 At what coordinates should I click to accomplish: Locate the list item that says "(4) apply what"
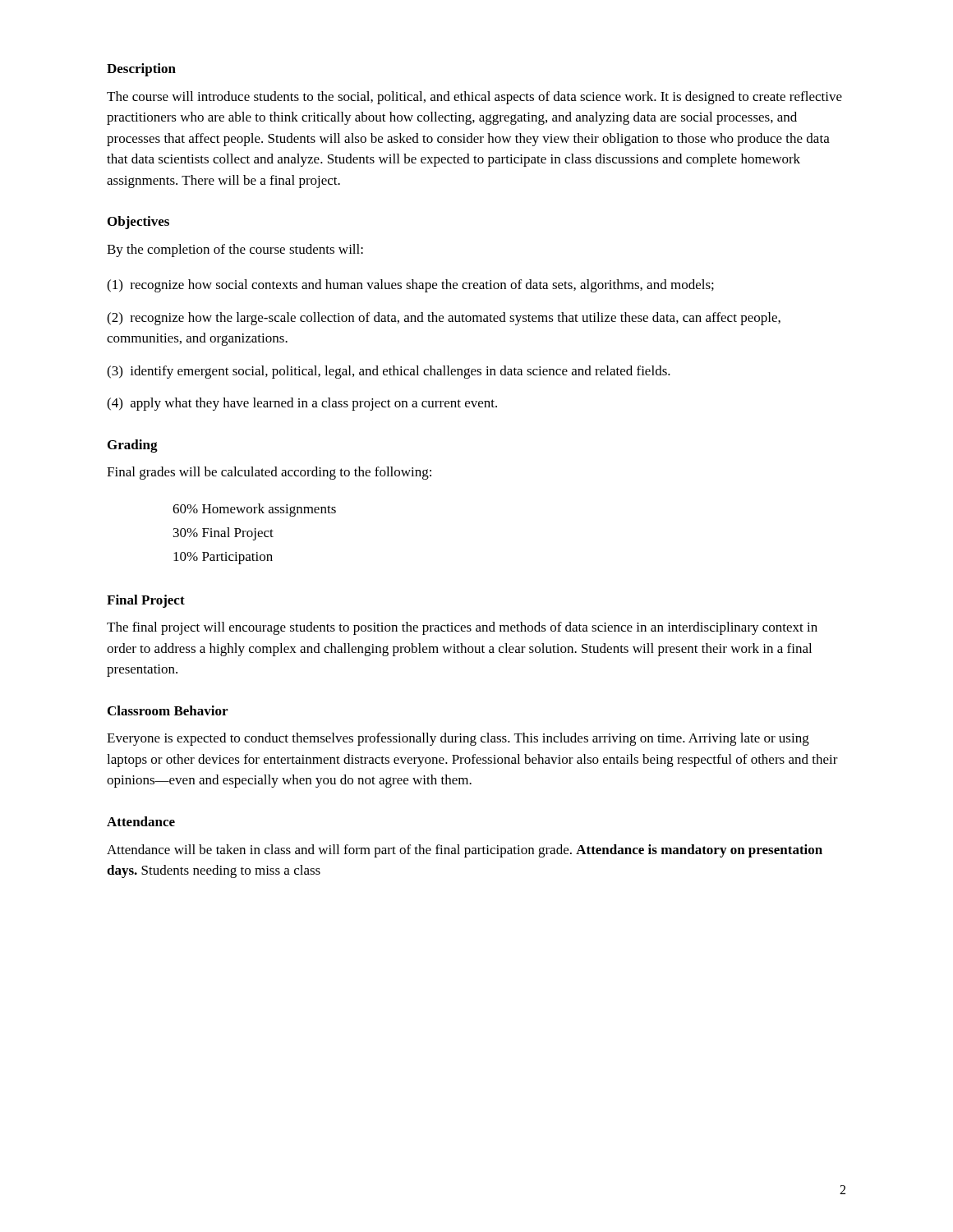[x=302, y=403]
